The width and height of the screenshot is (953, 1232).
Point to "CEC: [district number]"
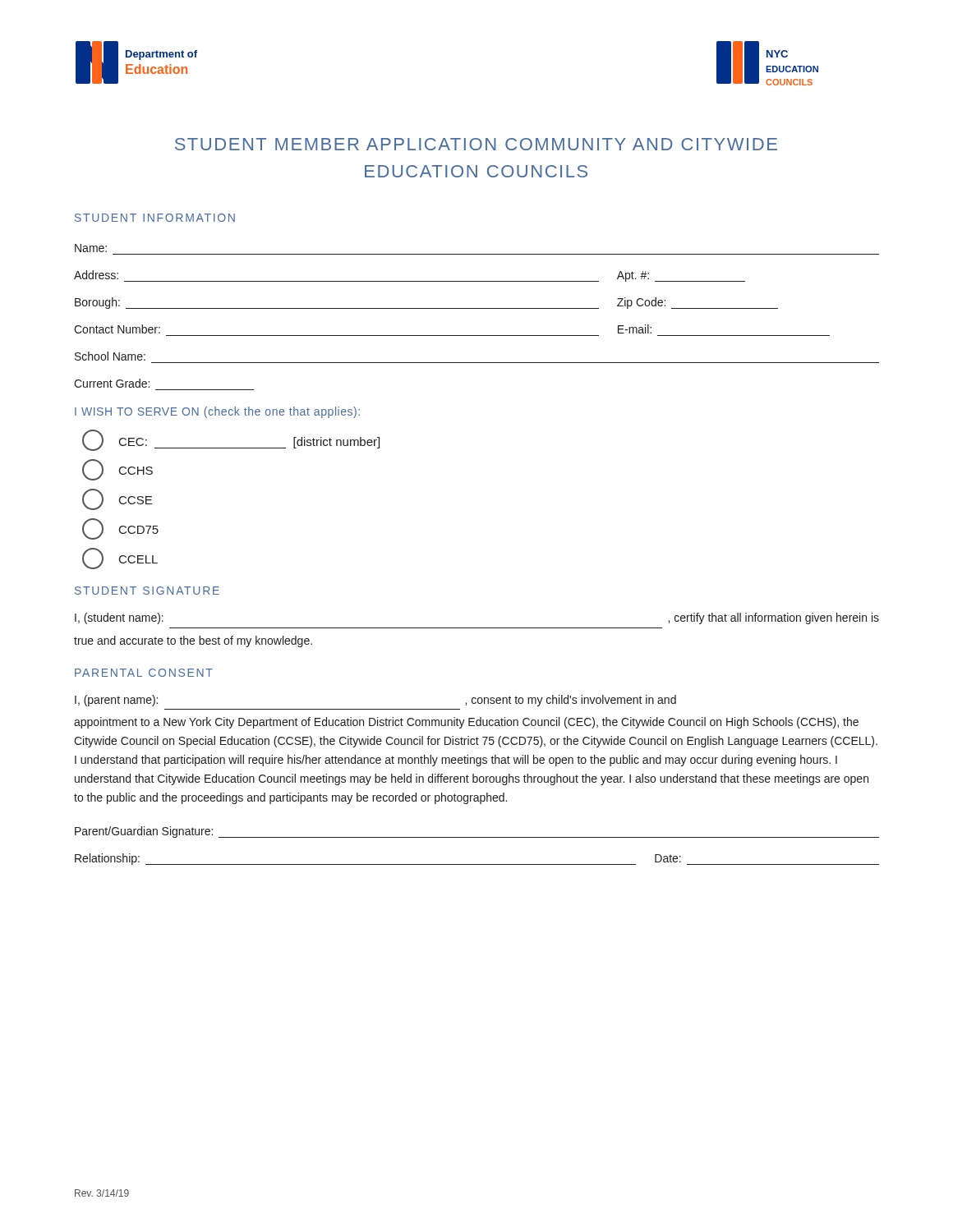point(231,440)
